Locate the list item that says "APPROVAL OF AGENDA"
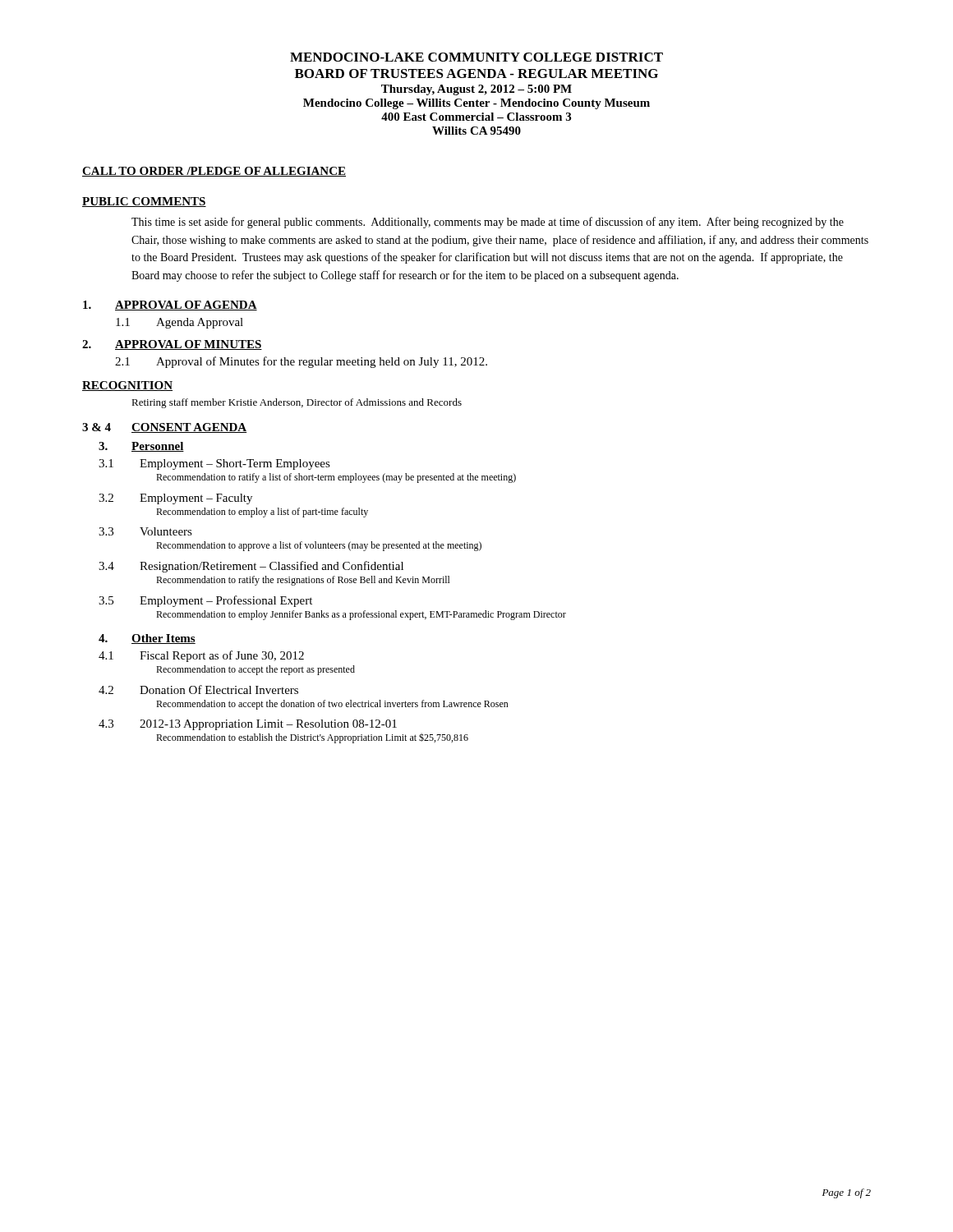Image resolution: width=953 pixels, height=1232 pixels. [170, 306]
